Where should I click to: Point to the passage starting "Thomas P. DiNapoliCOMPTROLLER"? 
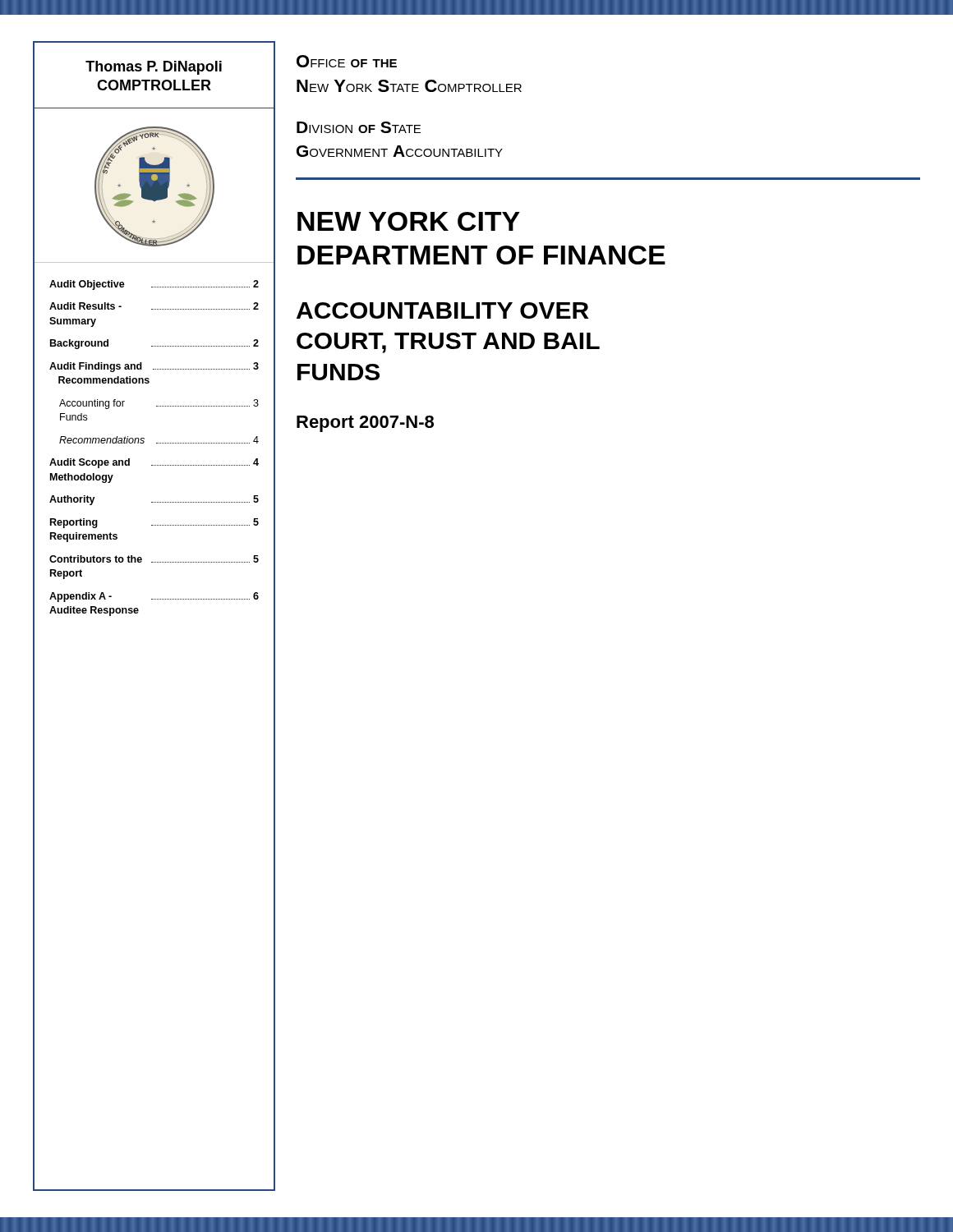point(154,77)
